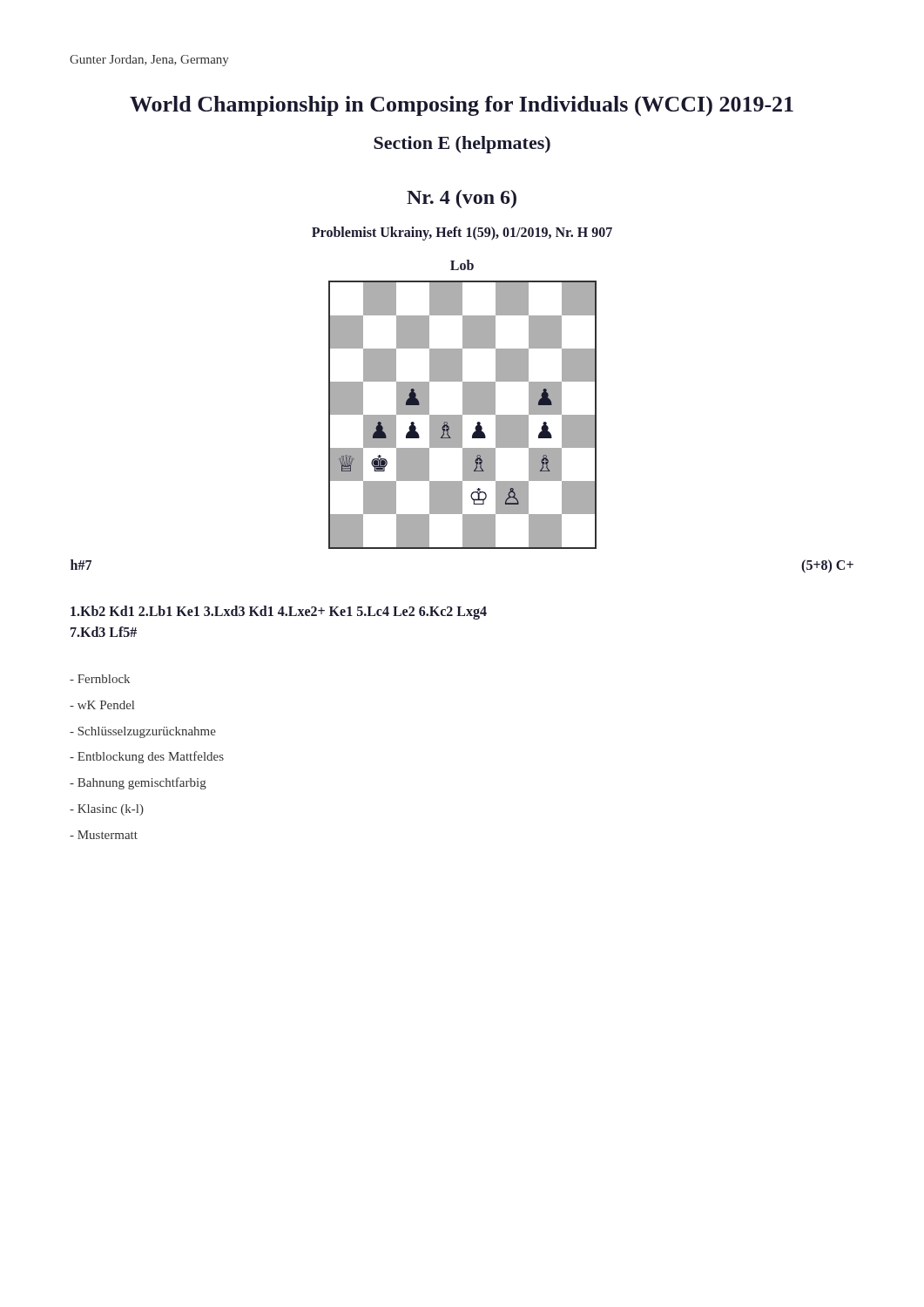Where does it say "wK Pendel"?
The image size is (924, 1307).
tap(102, 705)
